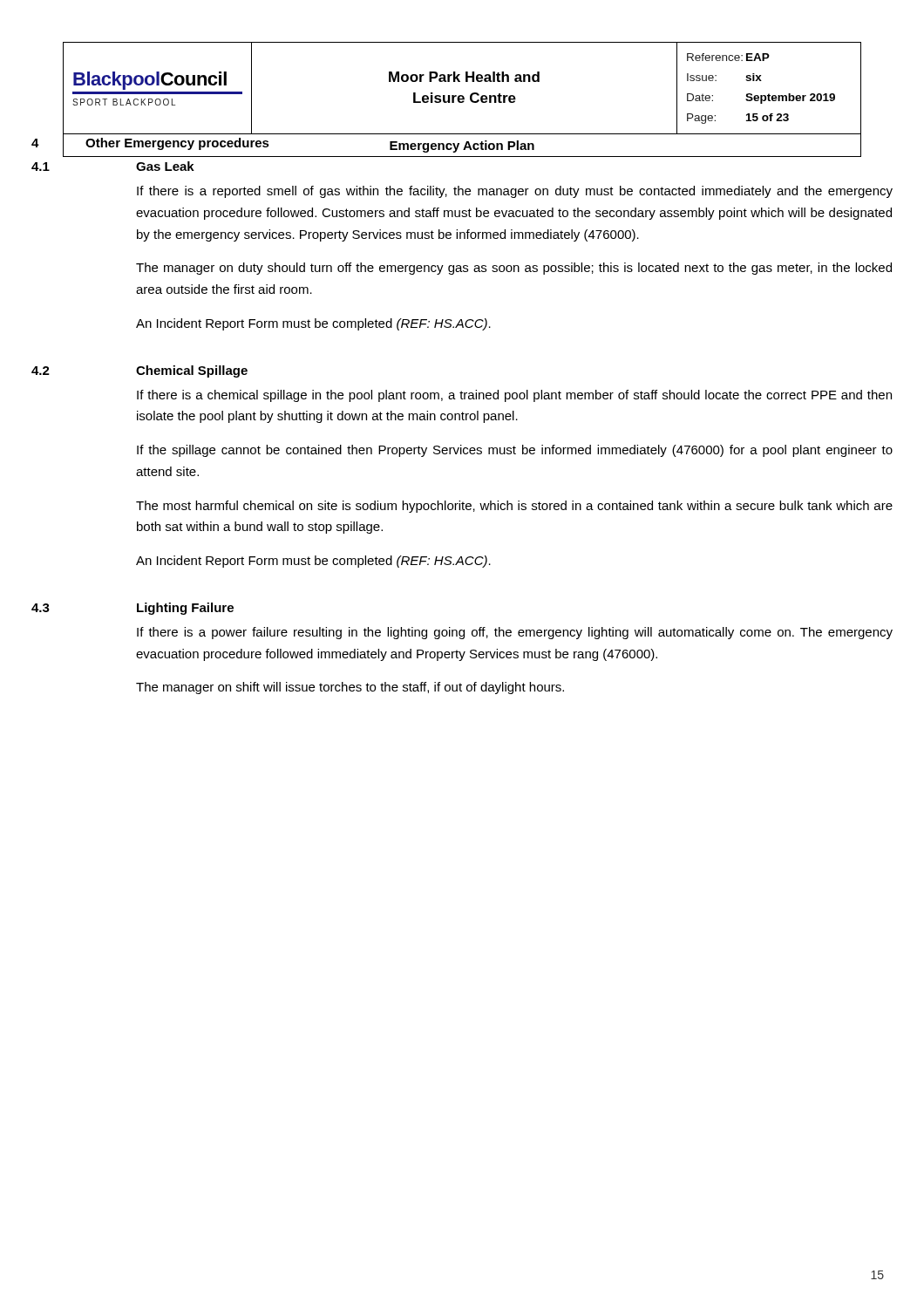Select the section header containing "4.1 Gas Leak"
Screen dimensions: 1308x924
(113, 166)
